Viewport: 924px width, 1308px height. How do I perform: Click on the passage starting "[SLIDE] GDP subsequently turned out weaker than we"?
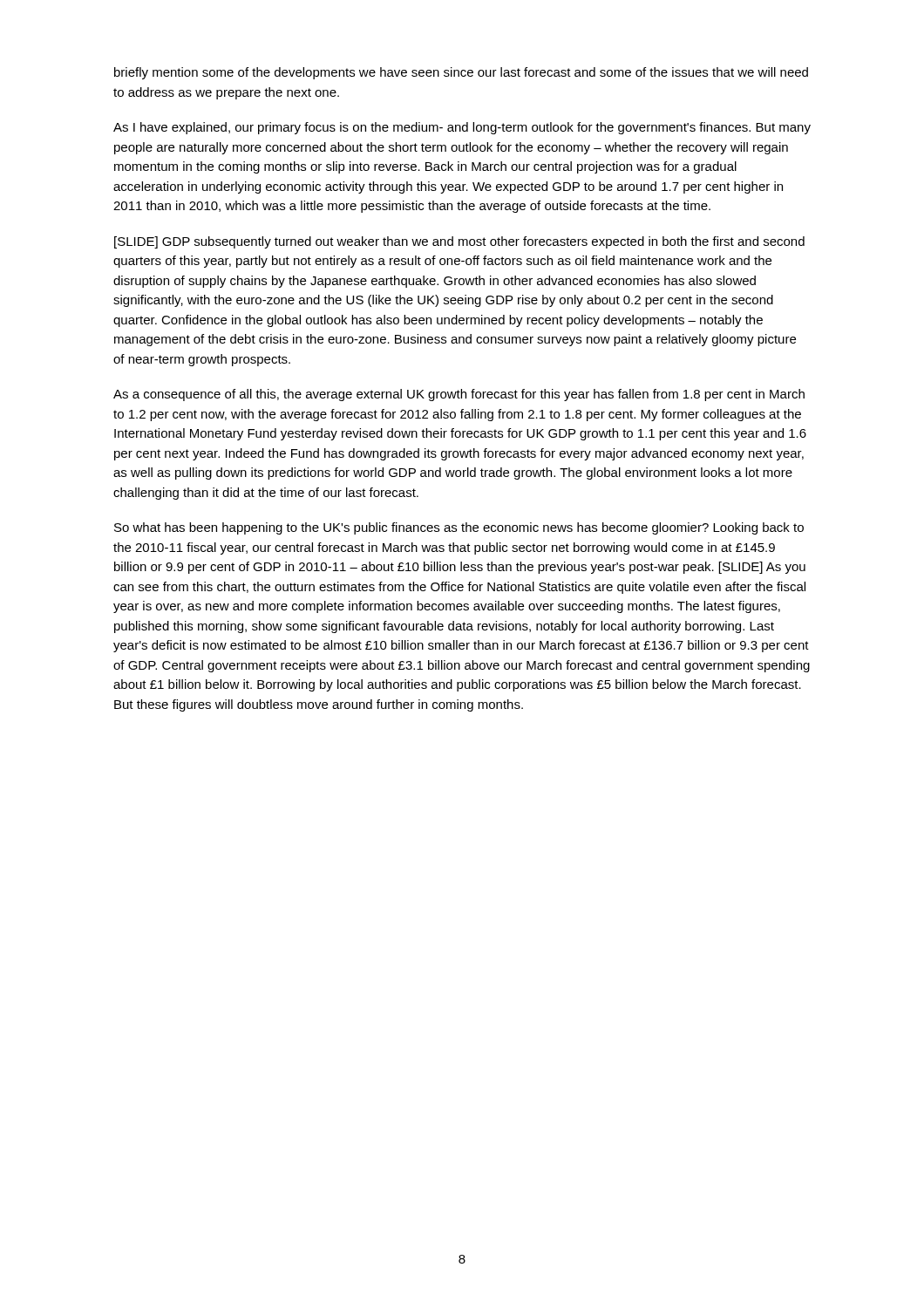459,300
